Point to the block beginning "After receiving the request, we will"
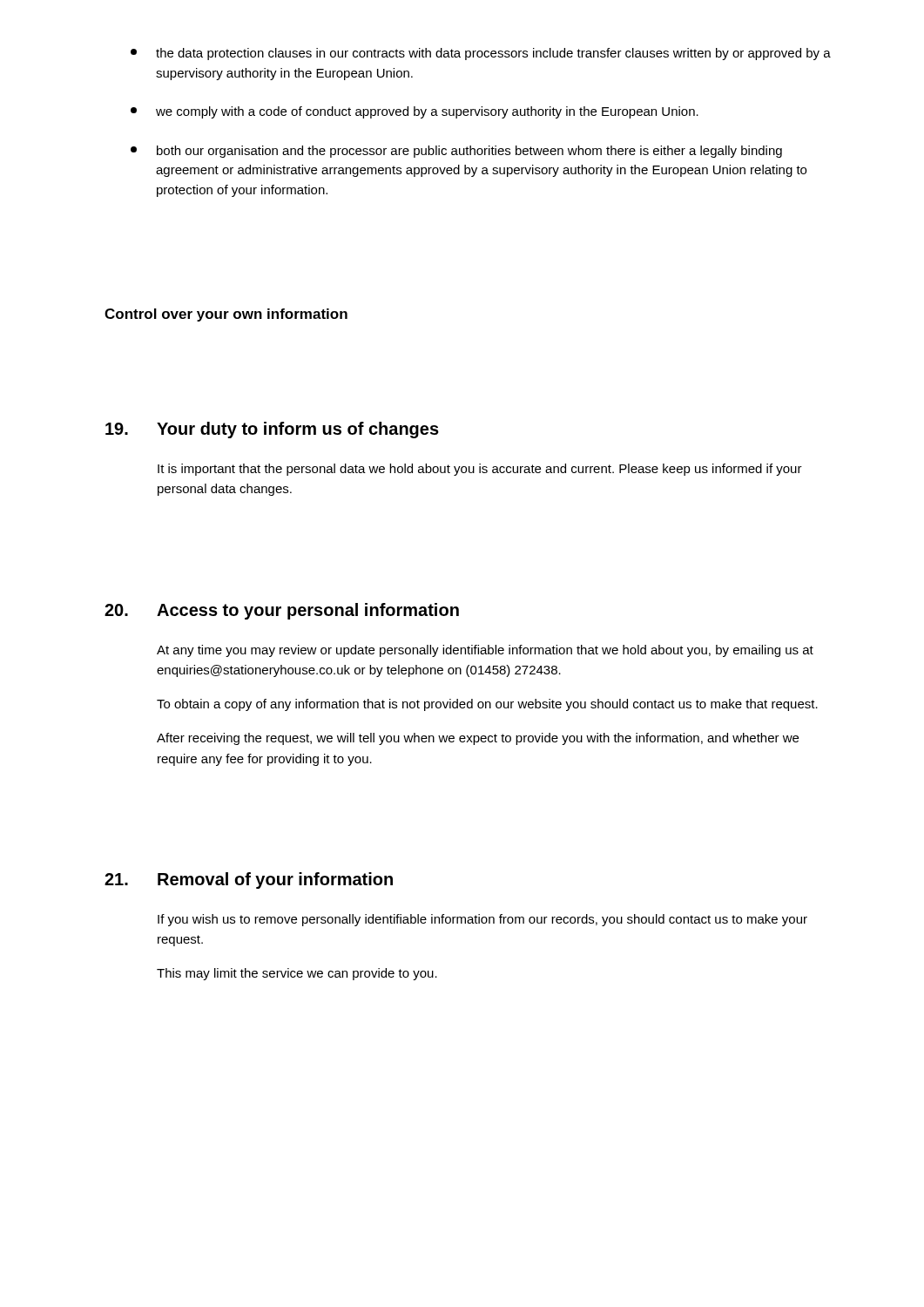The height and width of the screenshot is (1307, 924). pos(478,748)
